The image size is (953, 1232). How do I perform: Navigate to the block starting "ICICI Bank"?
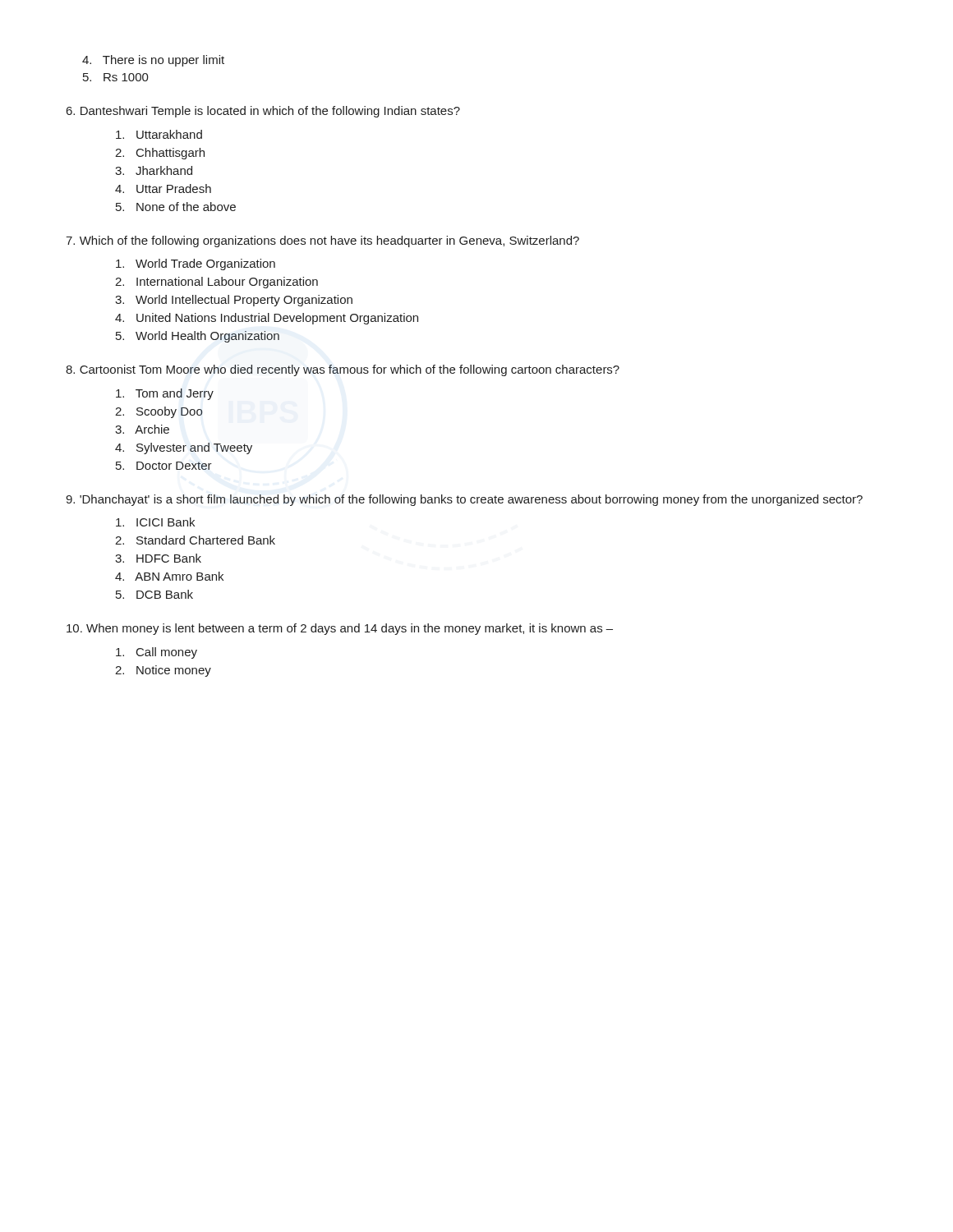tap(155, 522)
